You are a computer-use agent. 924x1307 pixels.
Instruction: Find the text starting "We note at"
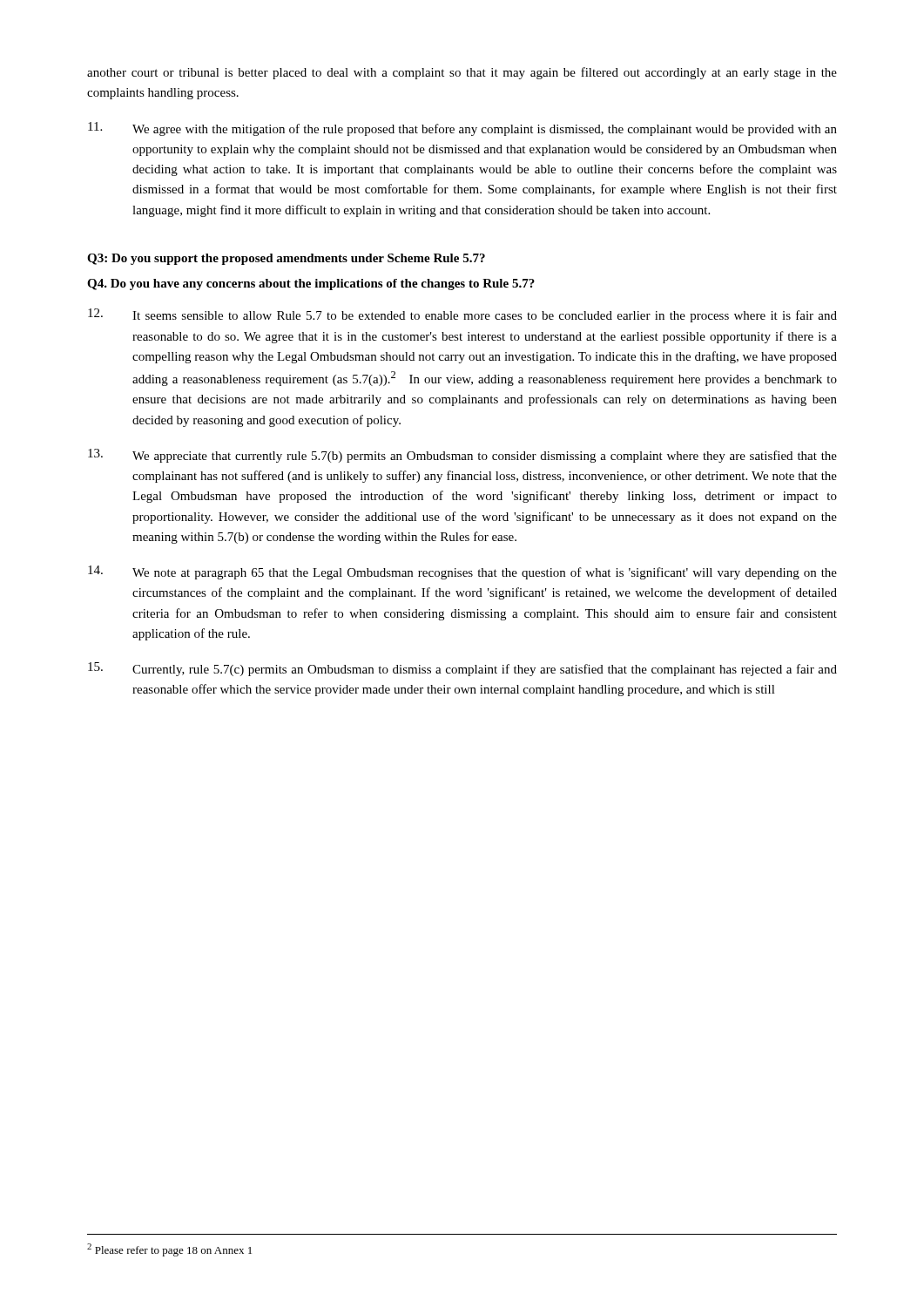[x=462, y=603]
